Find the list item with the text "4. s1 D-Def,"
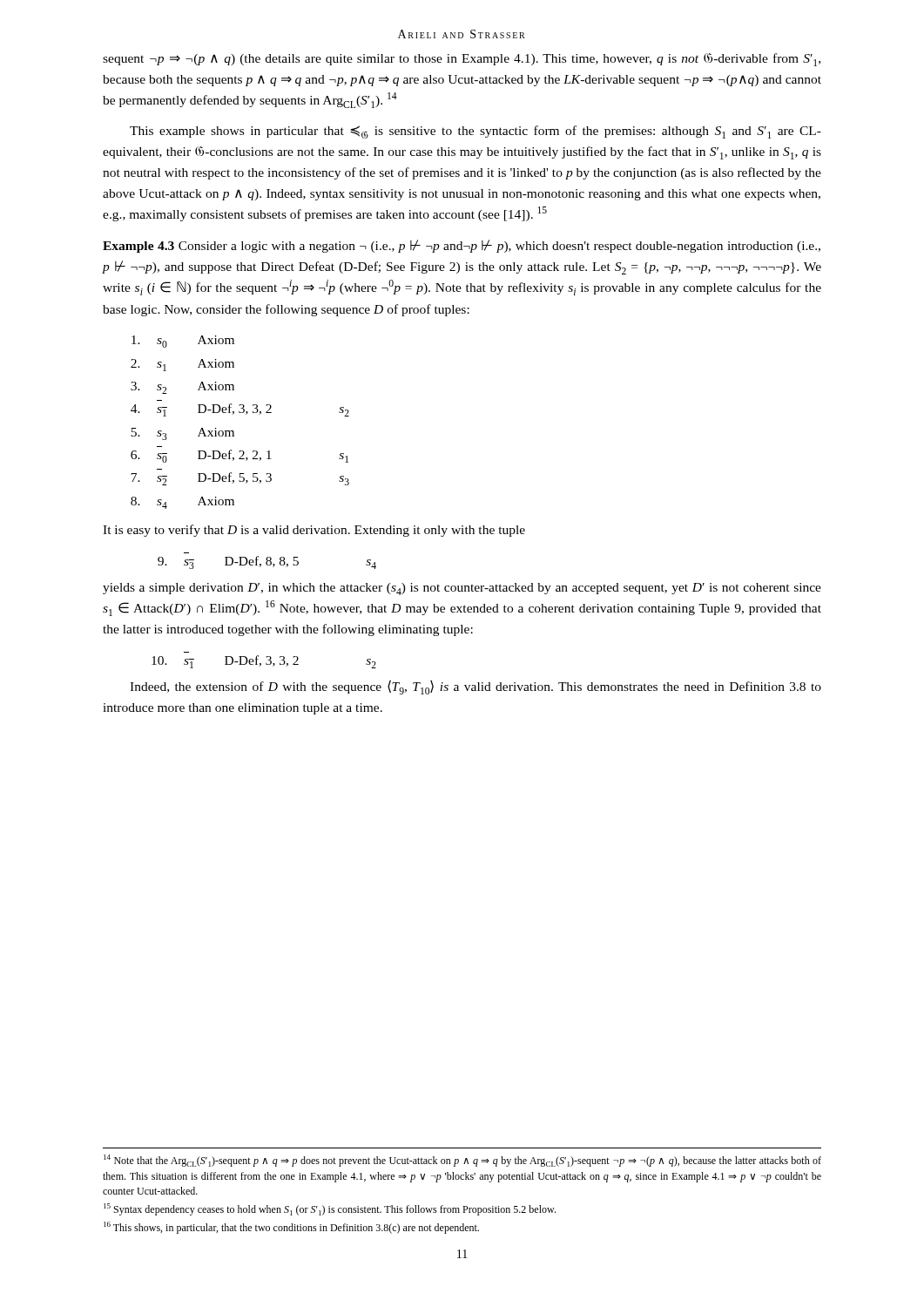Screen dimensions: 1307x924 [x=226, y=409]
